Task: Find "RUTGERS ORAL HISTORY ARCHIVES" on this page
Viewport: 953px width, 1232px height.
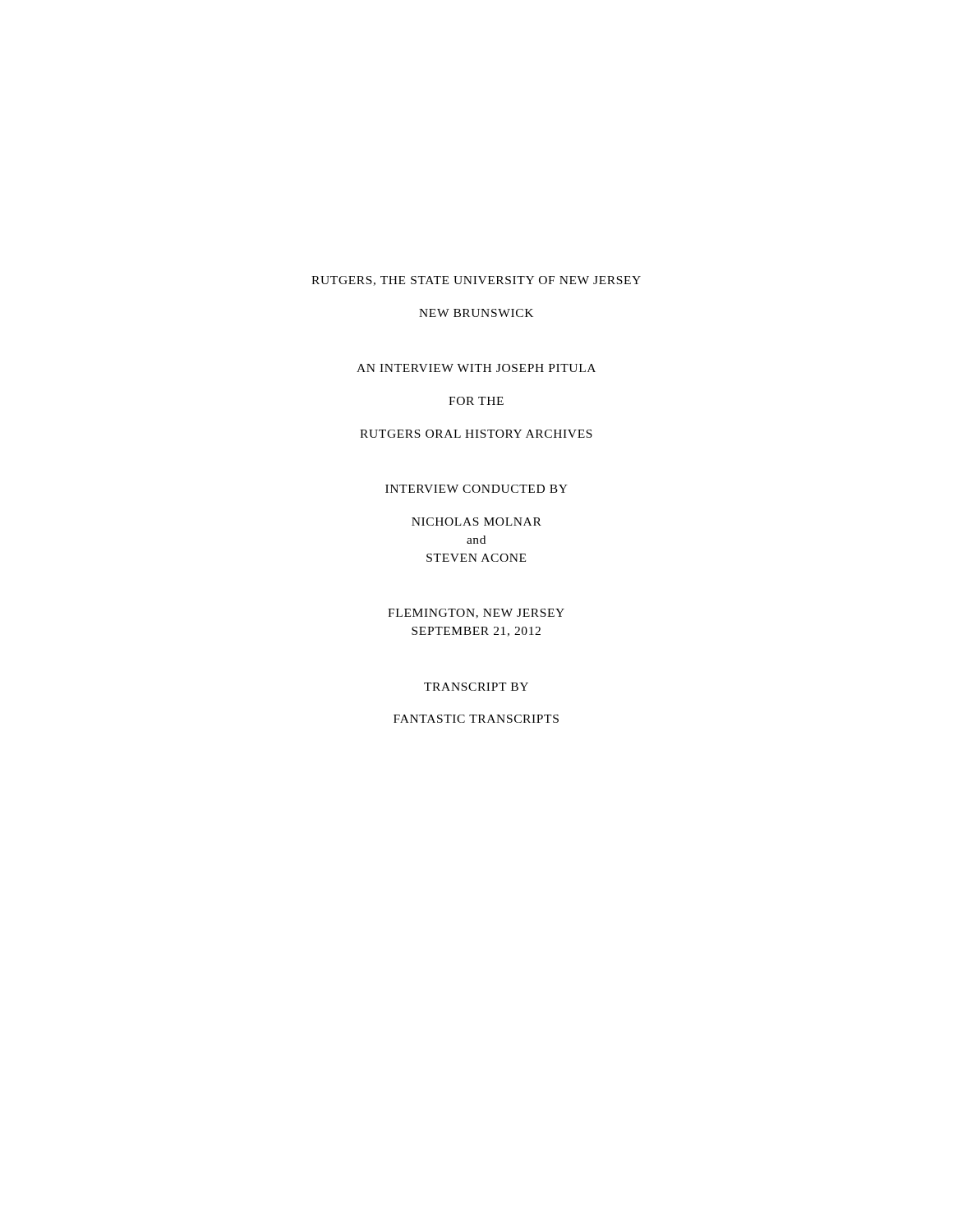Action: pos(476,433)
